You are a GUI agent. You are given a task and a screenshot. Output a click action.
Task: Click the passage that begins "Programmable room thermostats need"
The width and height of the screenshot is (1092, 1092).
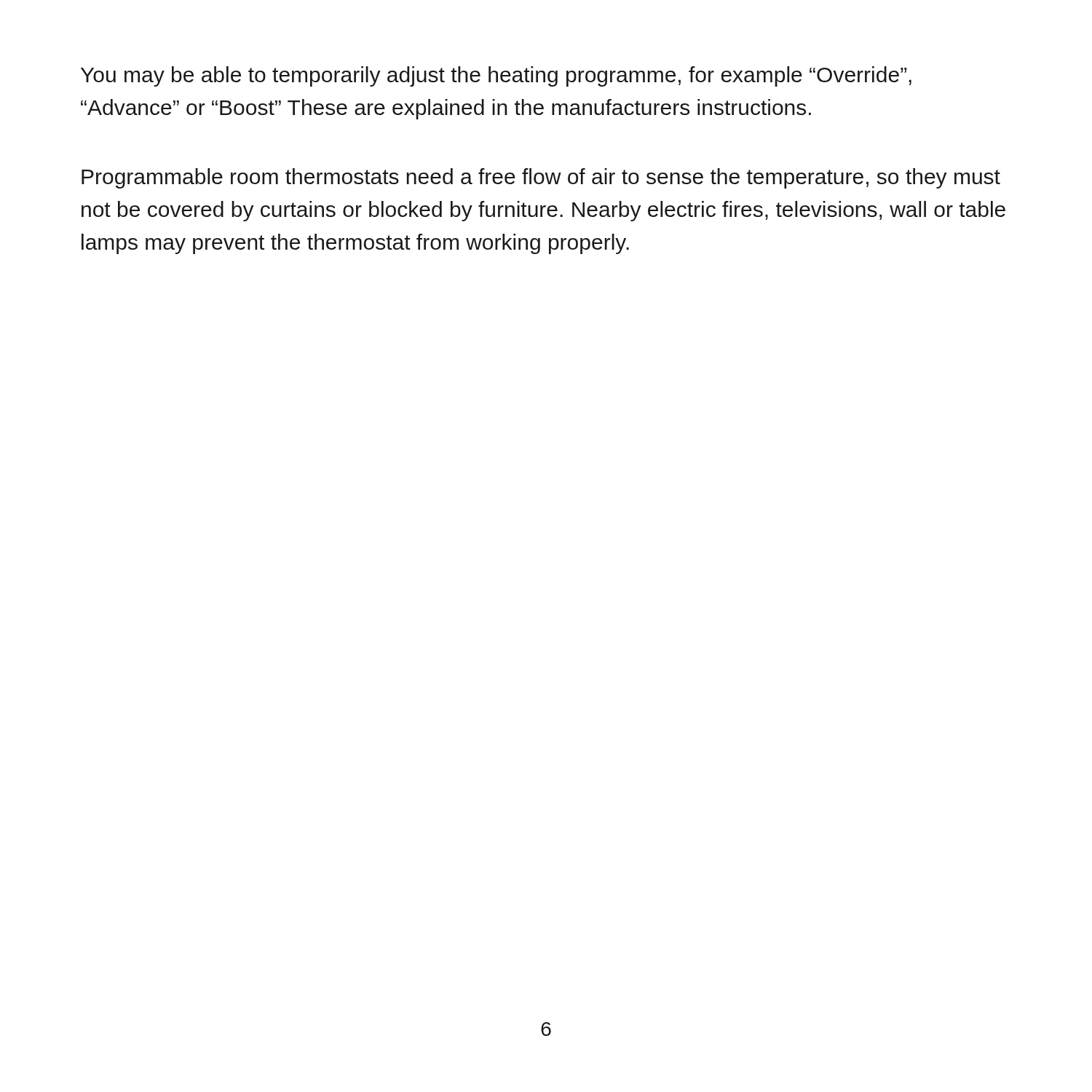tap(543, 209)
